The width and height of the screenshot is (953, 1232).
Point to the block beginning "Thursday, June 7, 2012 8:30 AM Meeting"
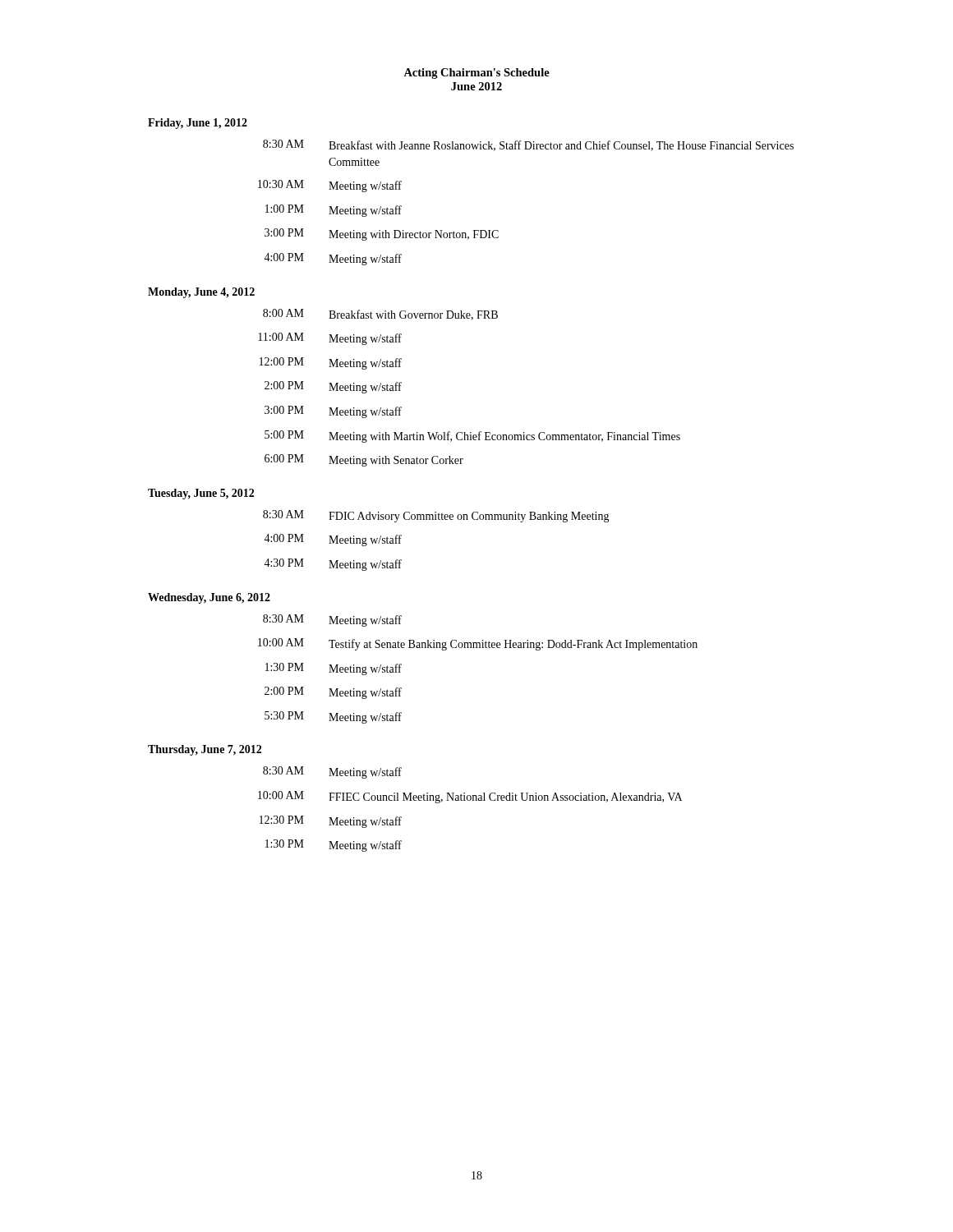tap(476, 799)
